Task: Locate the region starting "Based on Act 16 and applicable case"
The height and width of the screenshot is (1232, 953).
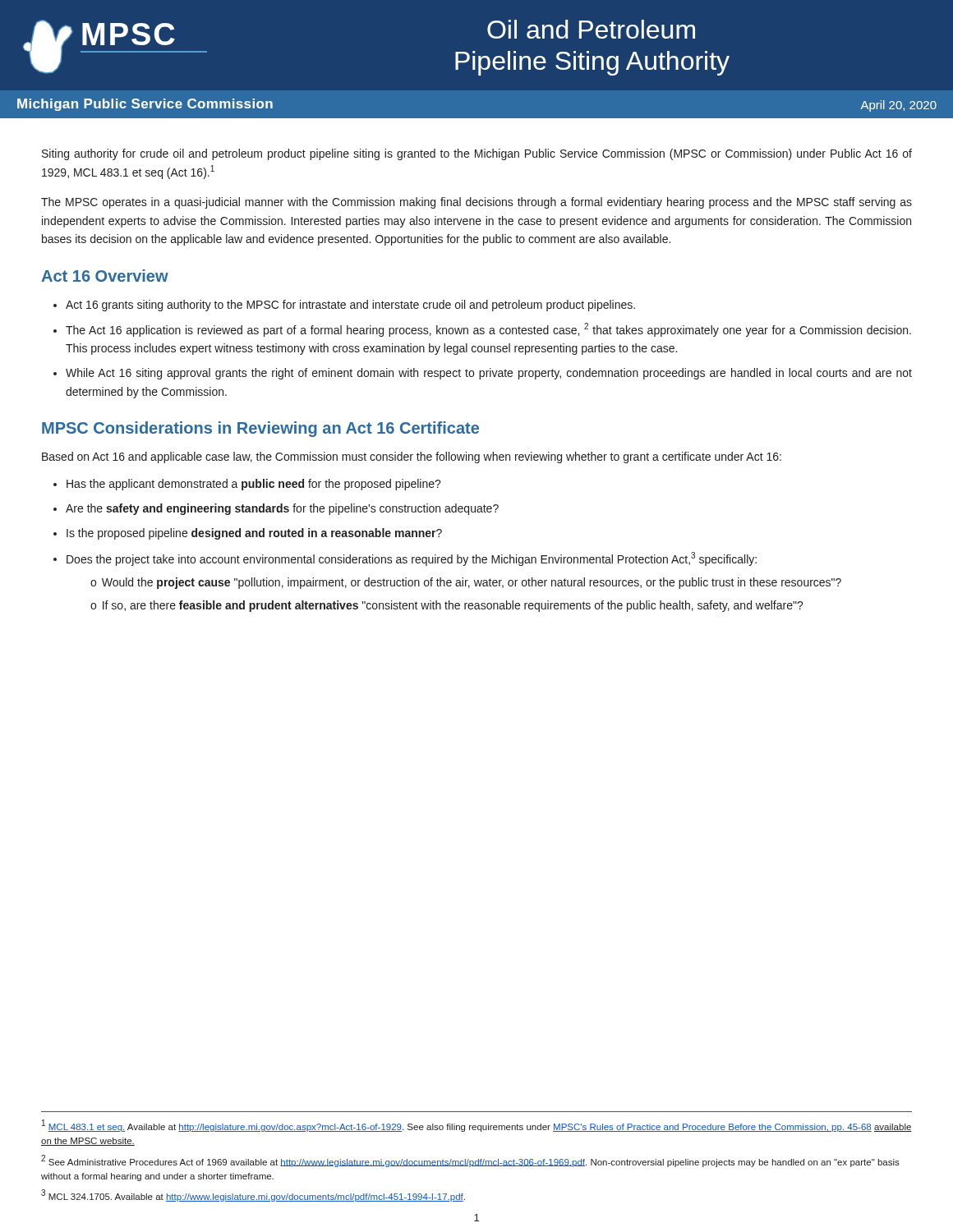Action: [412, 457]
